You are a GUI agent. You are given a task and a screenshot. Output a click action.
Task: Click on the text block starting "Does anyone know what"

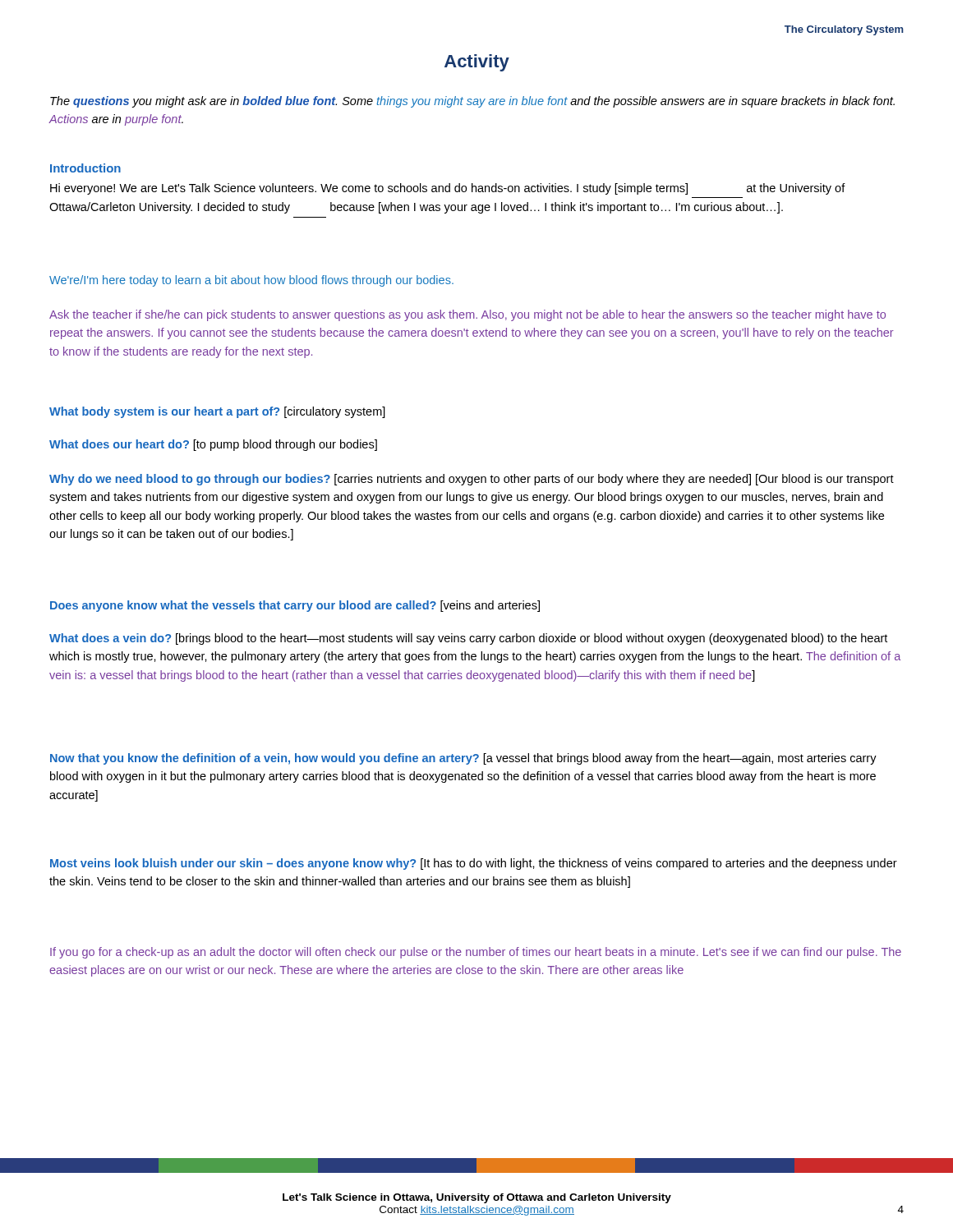click(x=295, y=605)
